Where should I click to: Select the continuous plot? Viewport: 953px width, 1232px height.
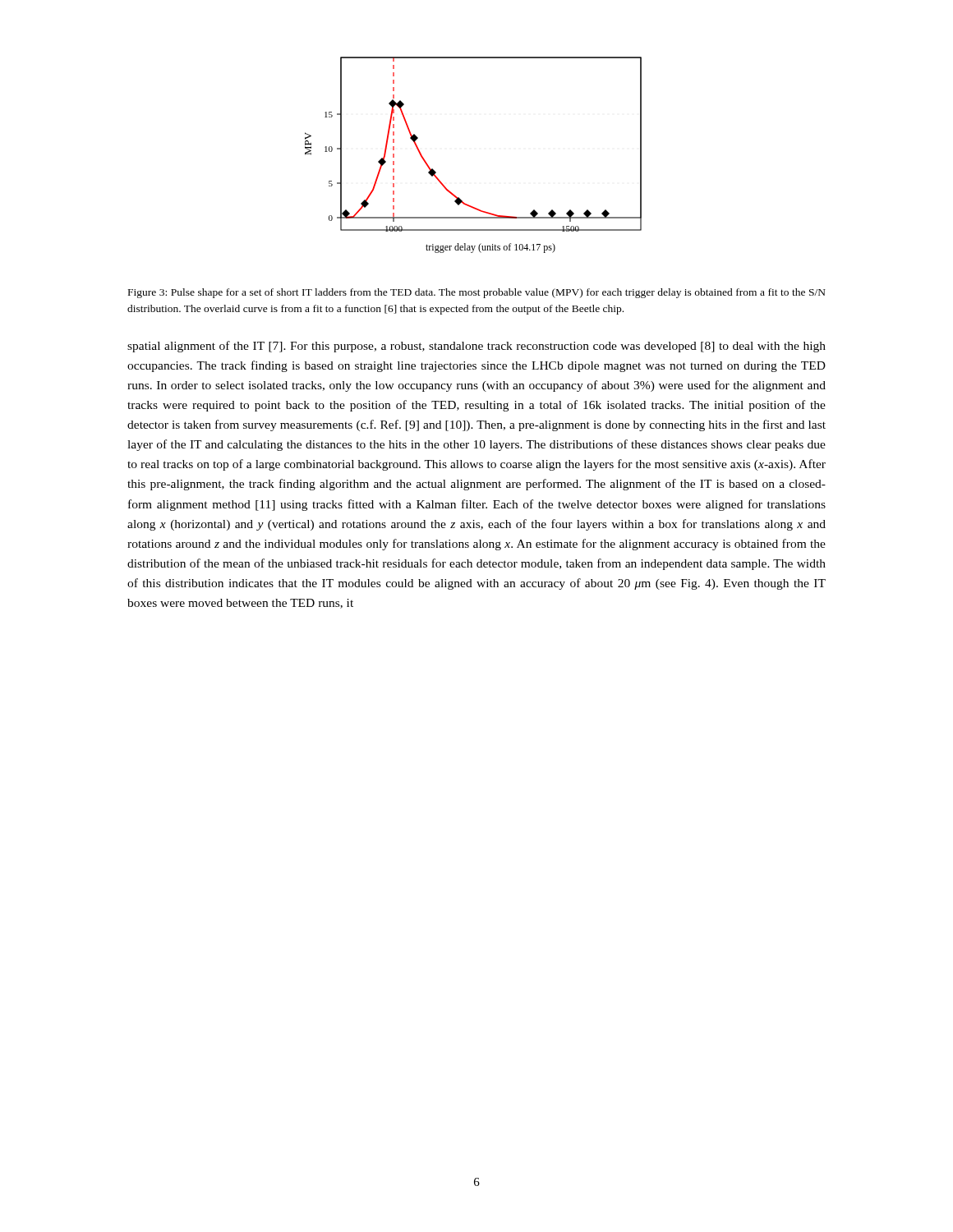[x=476, y=163]
